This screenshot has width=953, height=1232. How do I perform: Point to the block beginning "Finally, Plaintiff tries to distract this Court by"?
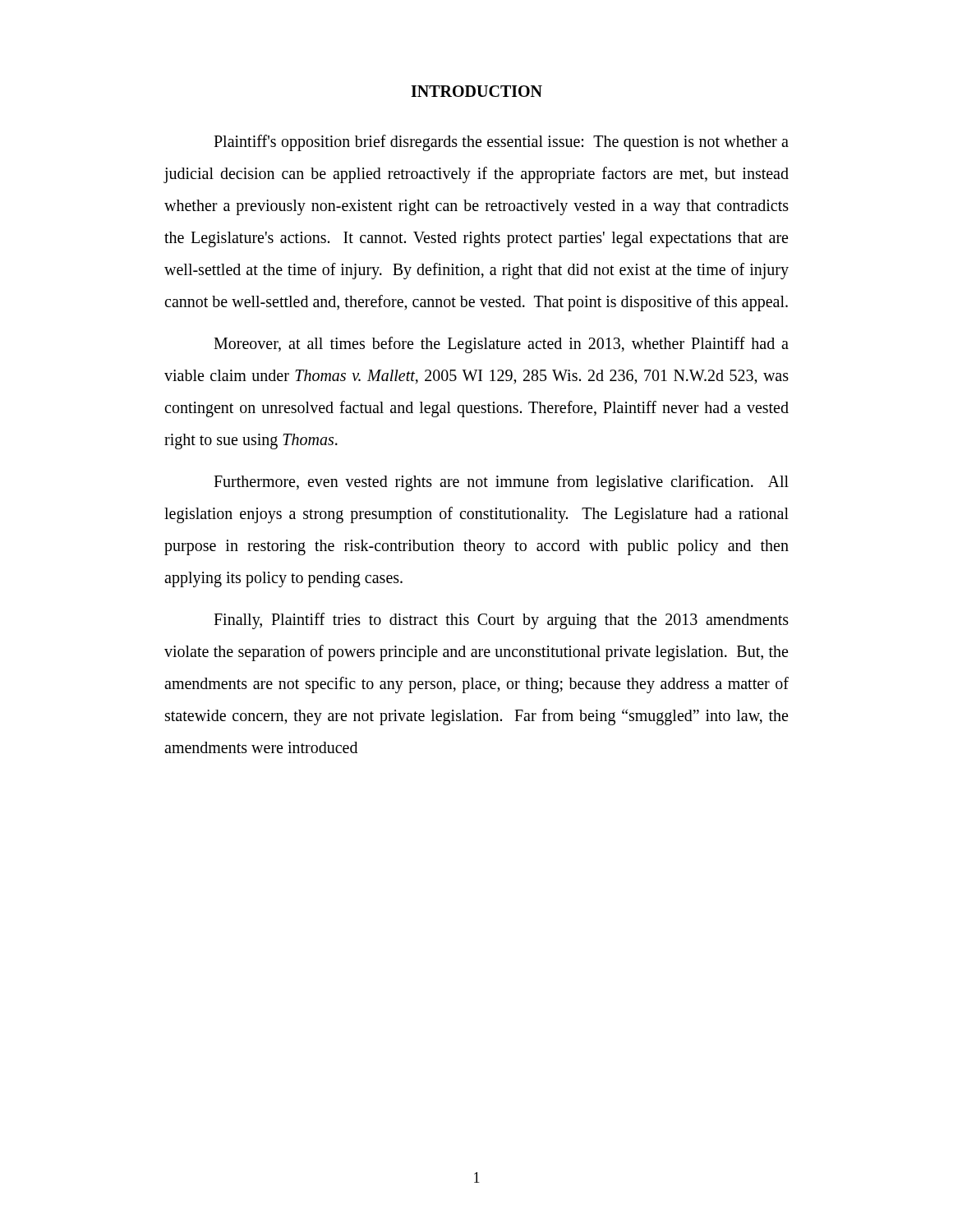(x=476, y=683)
